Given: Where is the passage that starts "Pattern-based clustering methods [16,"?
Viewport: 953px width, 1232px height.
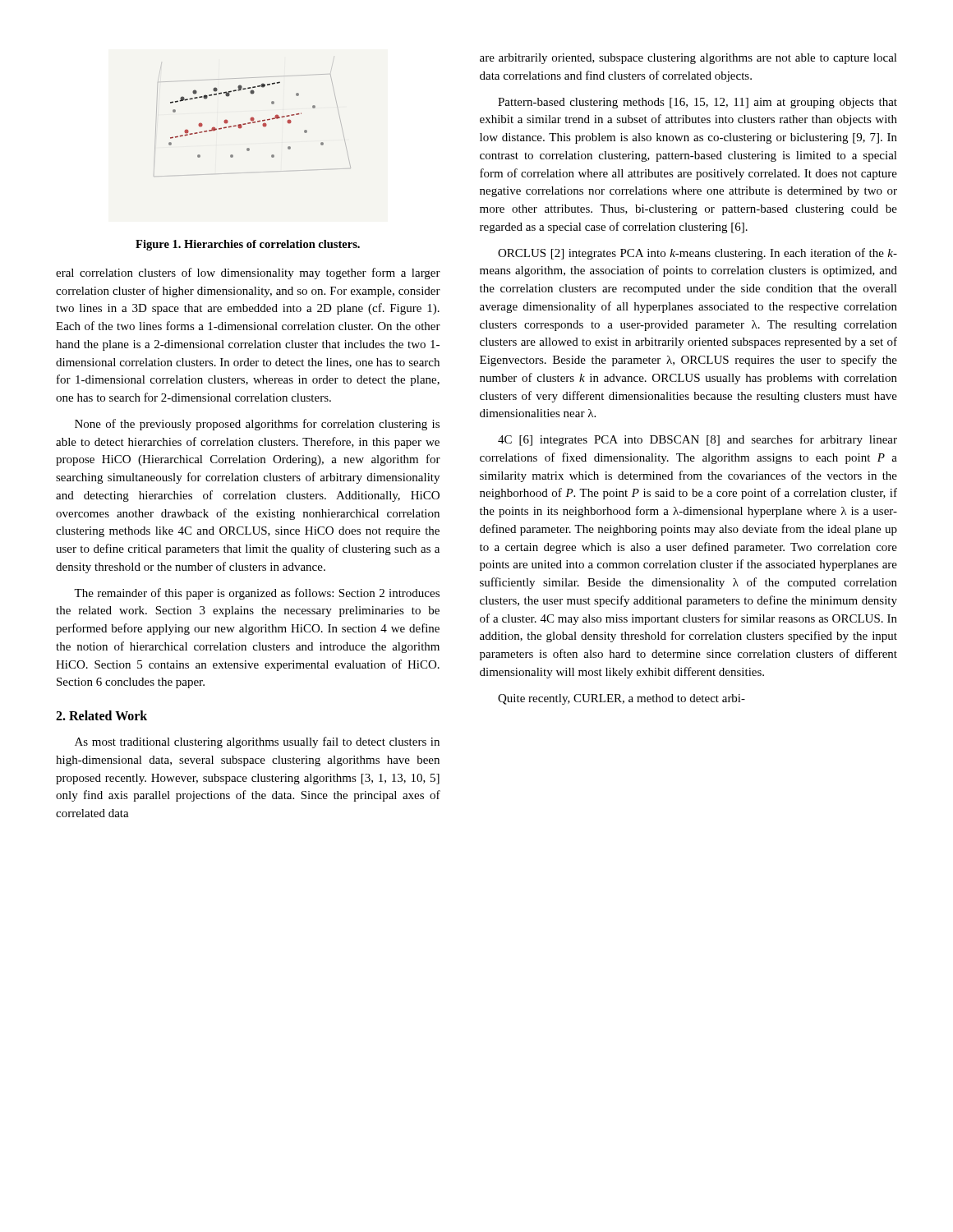Looking at the screenshot, I should (688, 165).
